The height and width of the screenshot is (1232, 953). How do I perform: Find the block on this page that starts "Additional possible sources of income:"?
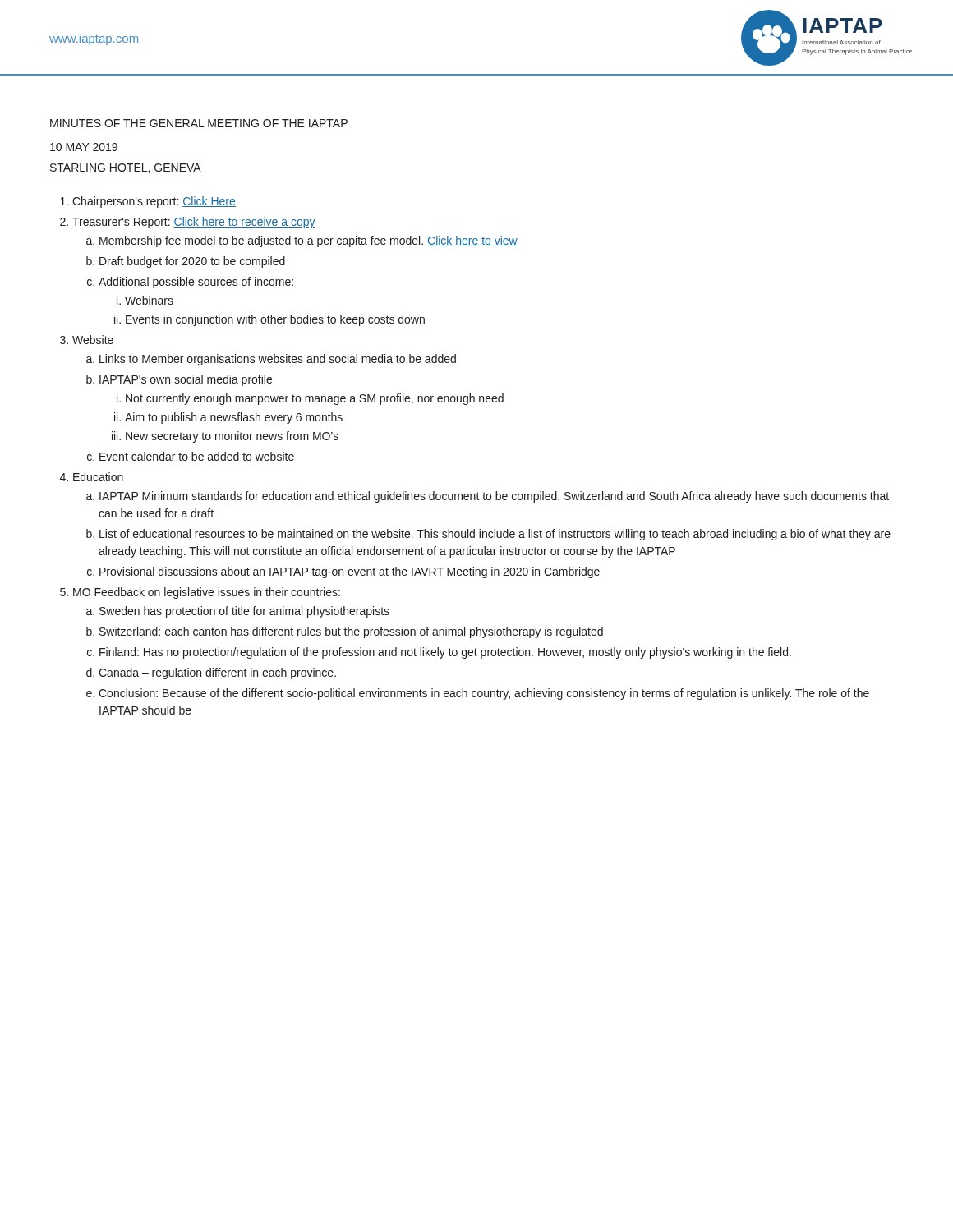point(196,283)
